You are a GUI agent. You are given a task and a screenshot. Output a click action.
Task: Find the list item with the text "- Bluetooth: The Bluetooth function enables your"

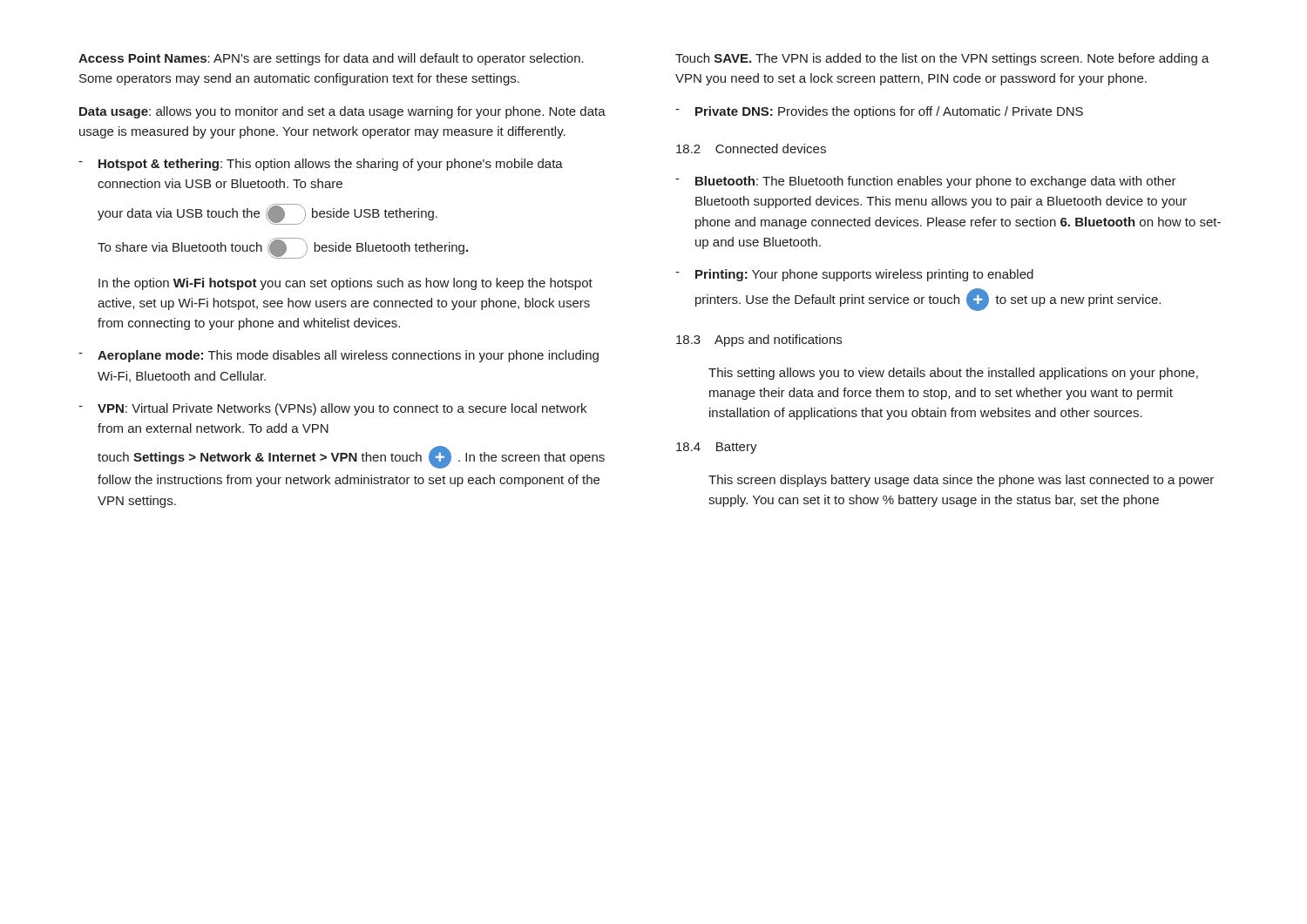point(950,211)
